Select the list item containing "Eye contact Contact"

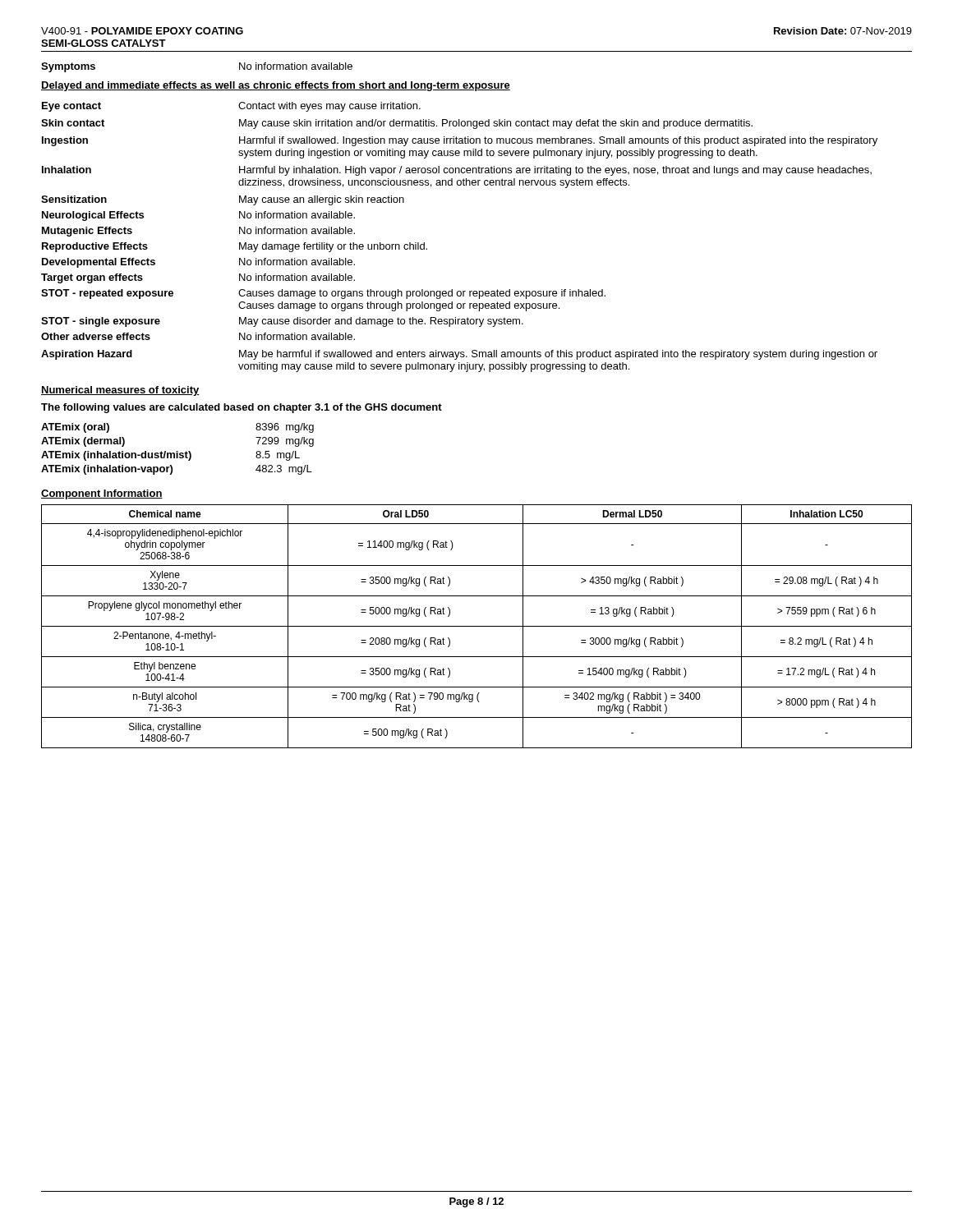(x=231, y=106)
